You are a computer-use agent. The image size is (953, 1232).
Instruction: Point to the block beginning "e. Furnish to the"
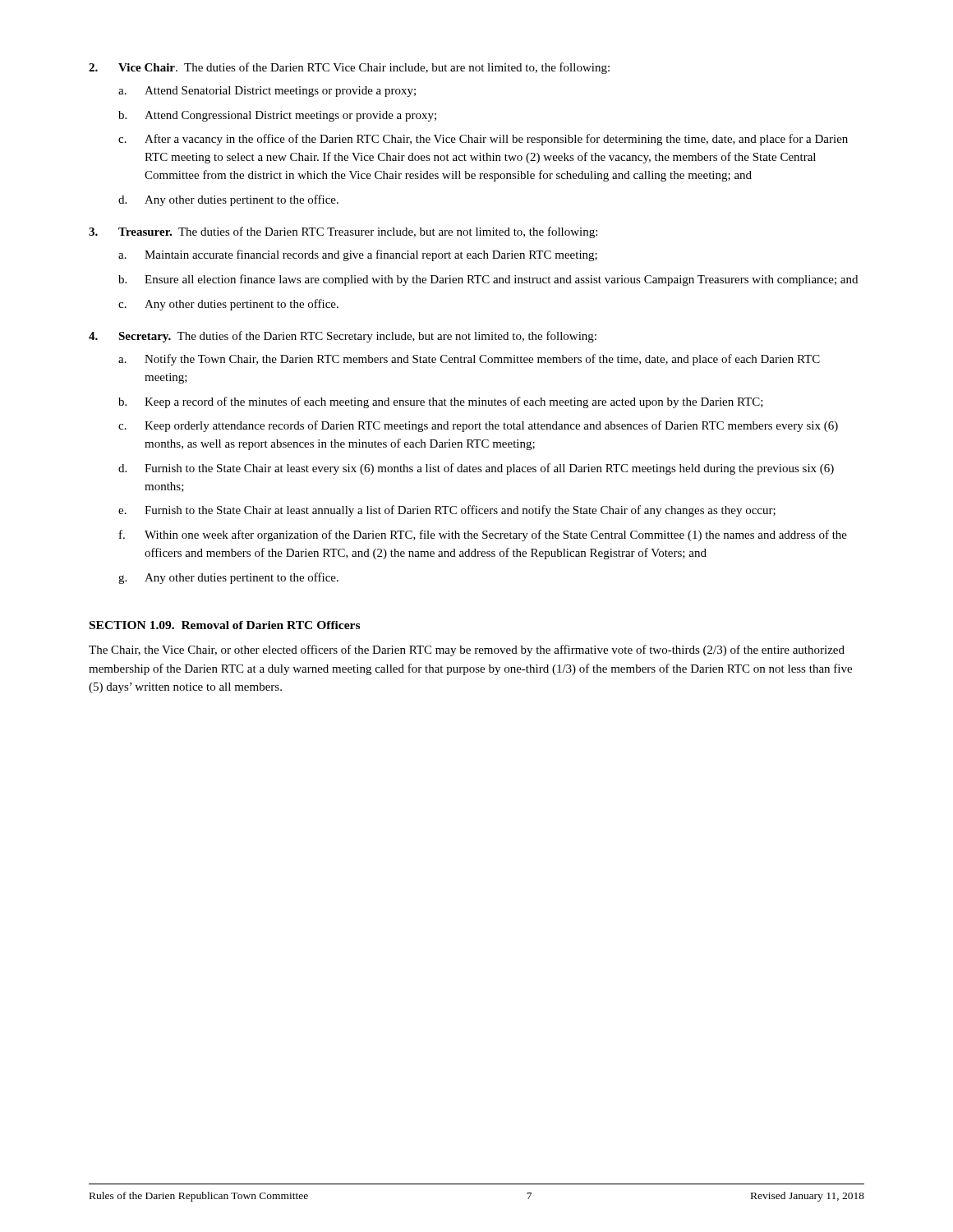click(x=491, y=511)
